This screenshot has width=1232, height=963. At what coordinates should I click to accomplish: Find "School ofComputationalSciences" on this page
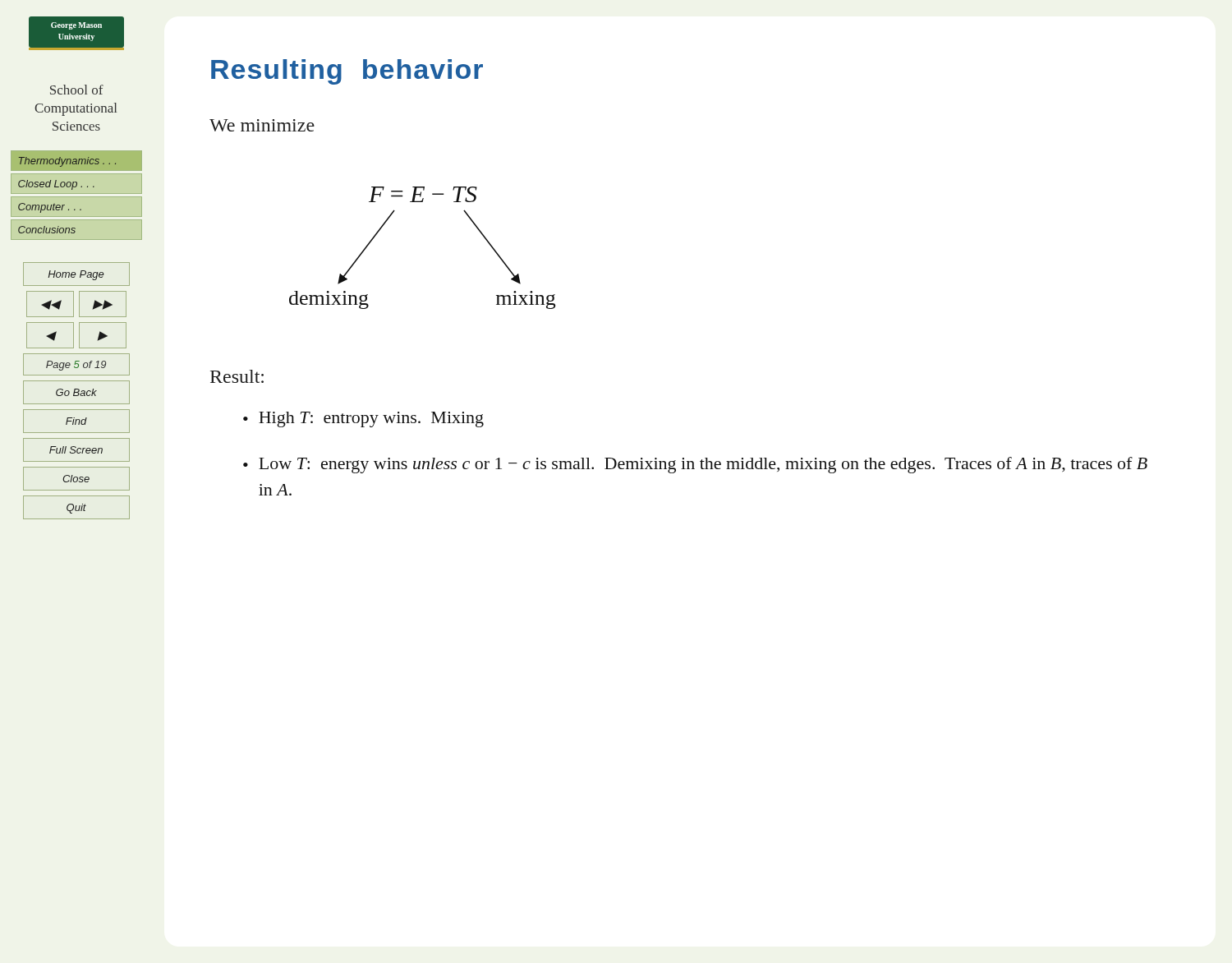[x=76, y=108]
